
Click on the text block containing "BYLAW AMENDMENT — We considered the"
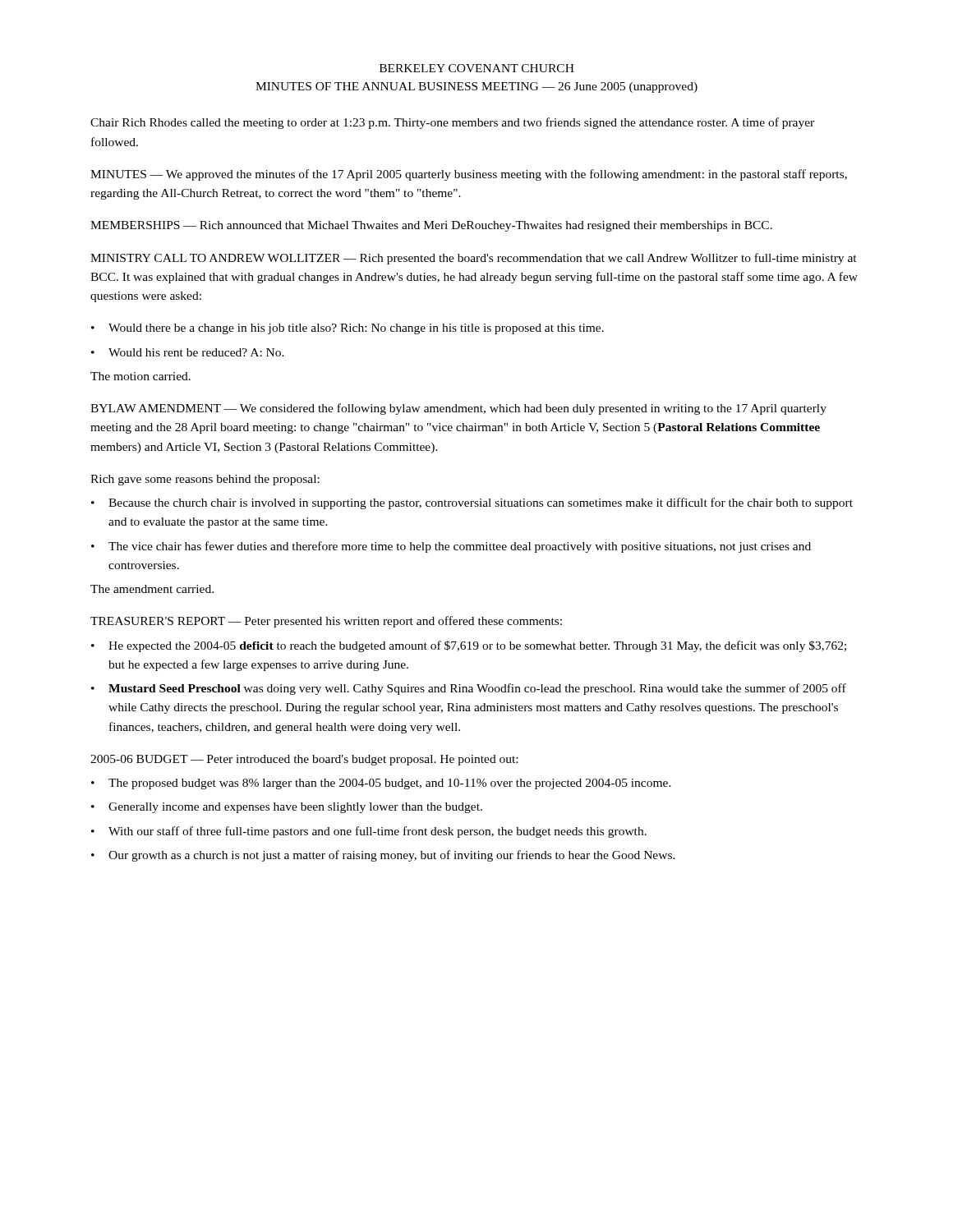[x=458, y=427]
